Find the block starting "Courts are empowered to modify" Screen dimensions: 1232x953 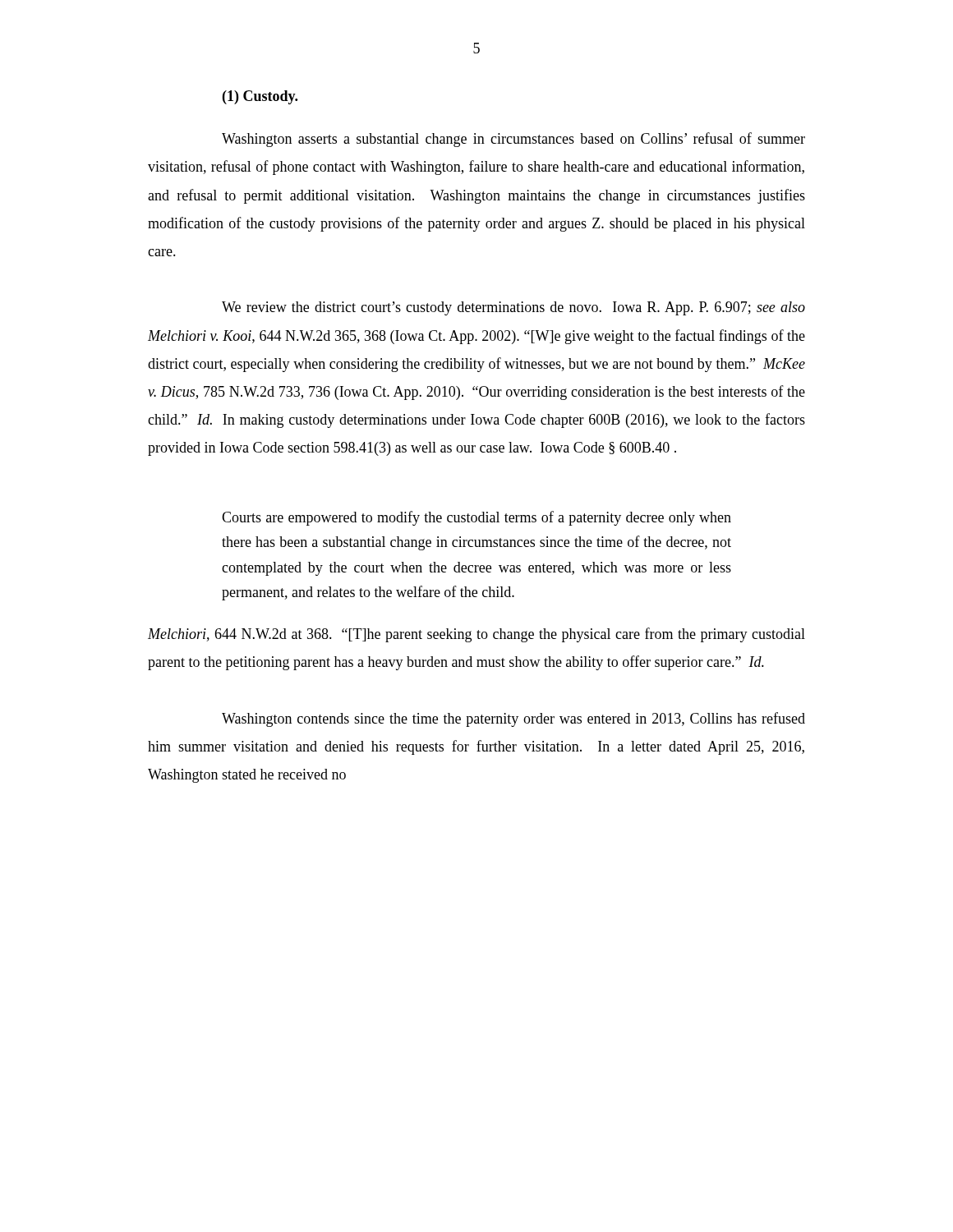pos(476,555)
